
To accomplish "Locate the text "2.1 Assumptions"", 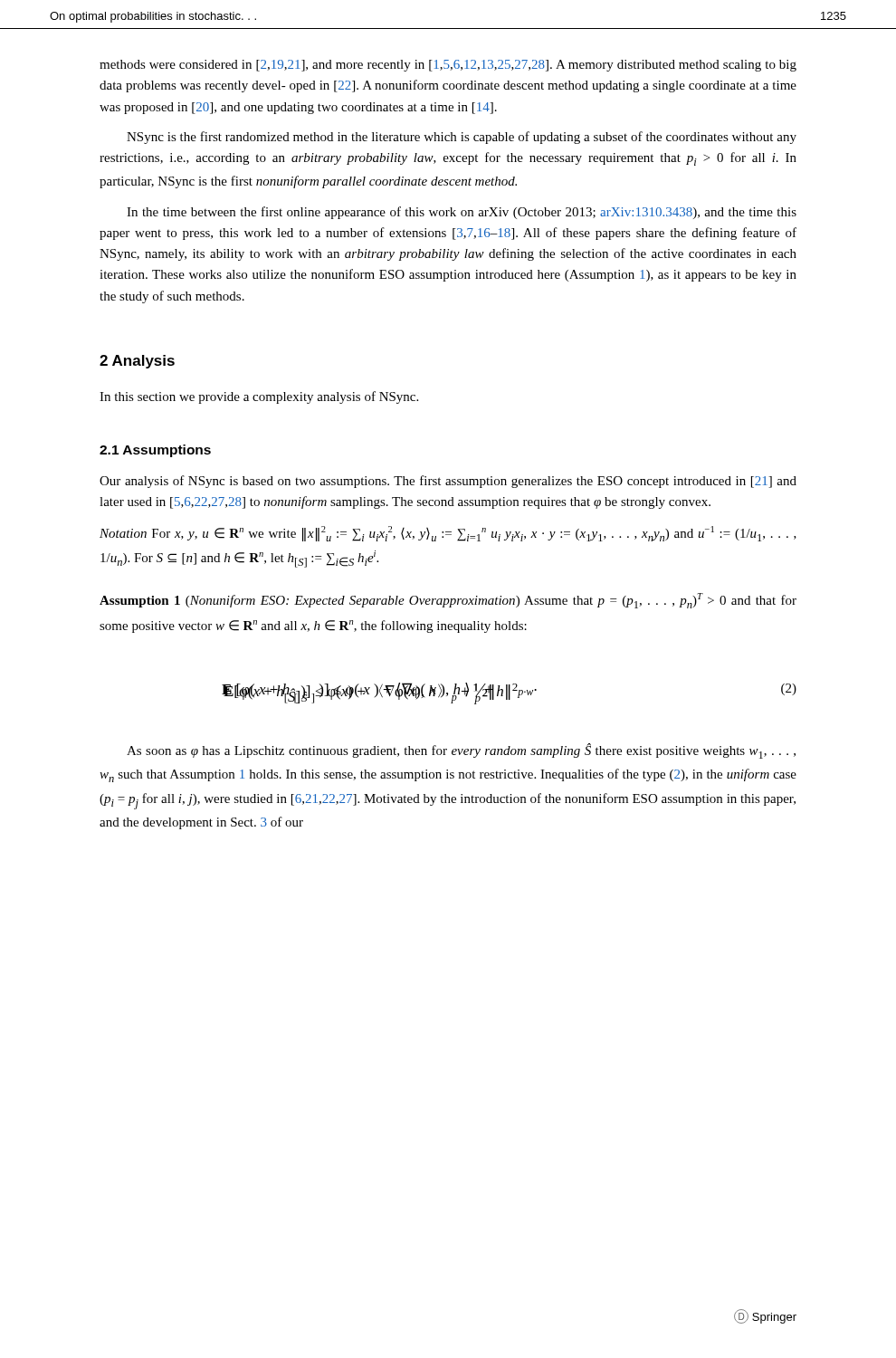I will 155,450.
